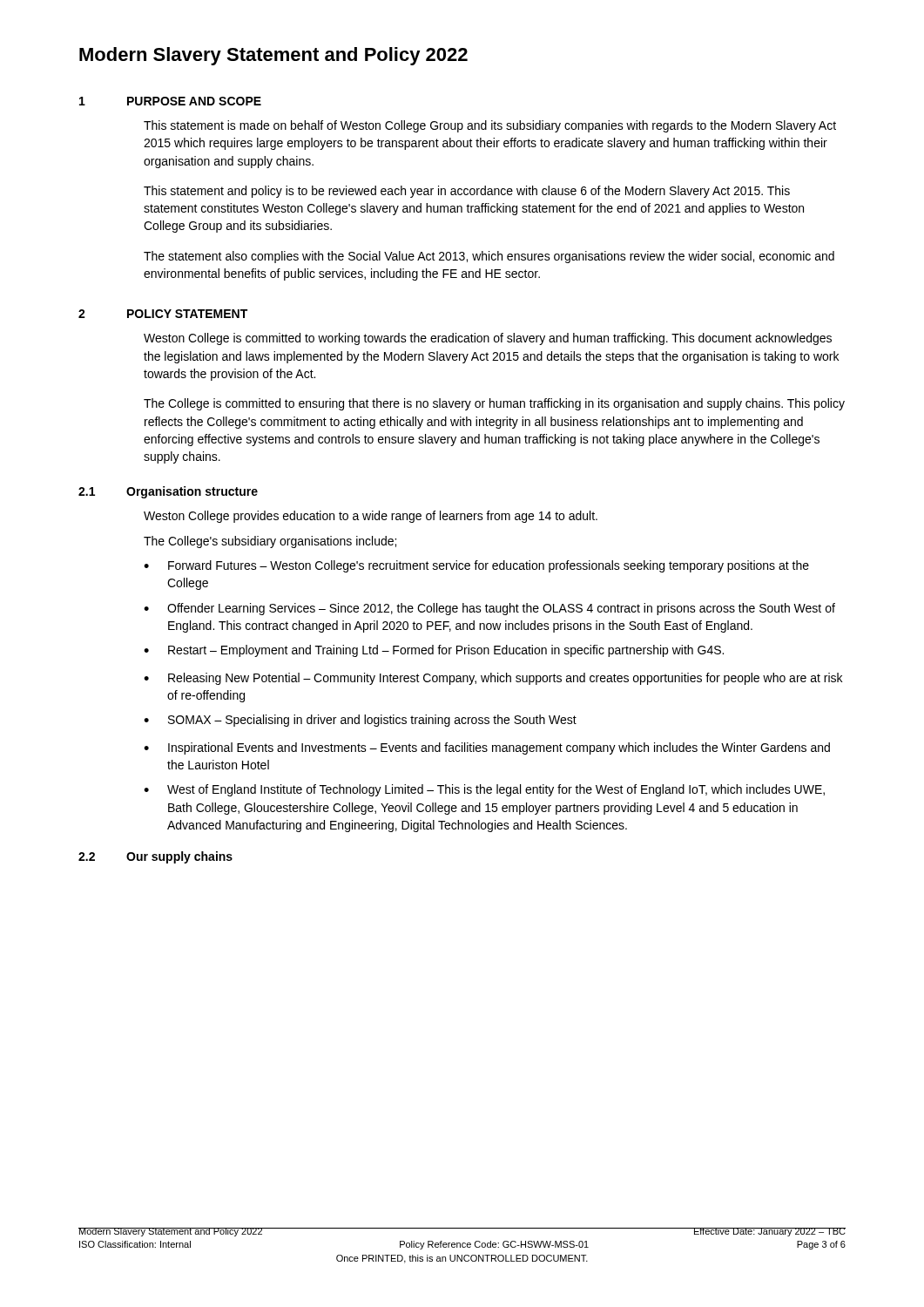Click on the list item with the text "• Restart – Employment and Training Ltd –"

495,652
